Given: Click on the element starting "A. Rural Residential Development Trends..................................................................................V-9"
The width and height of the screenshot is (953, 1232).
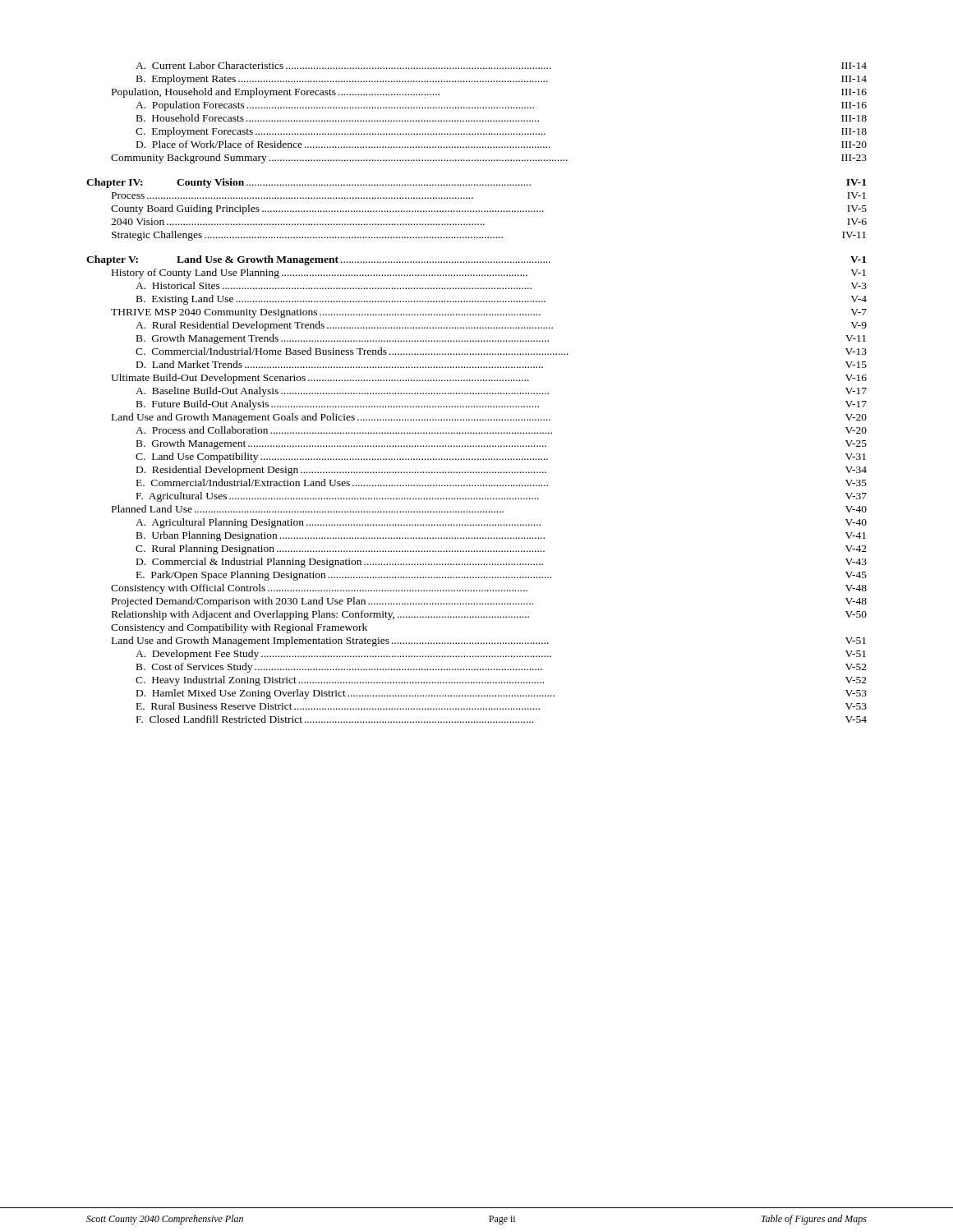Looking at the screenshot, I should click(501, 325).
